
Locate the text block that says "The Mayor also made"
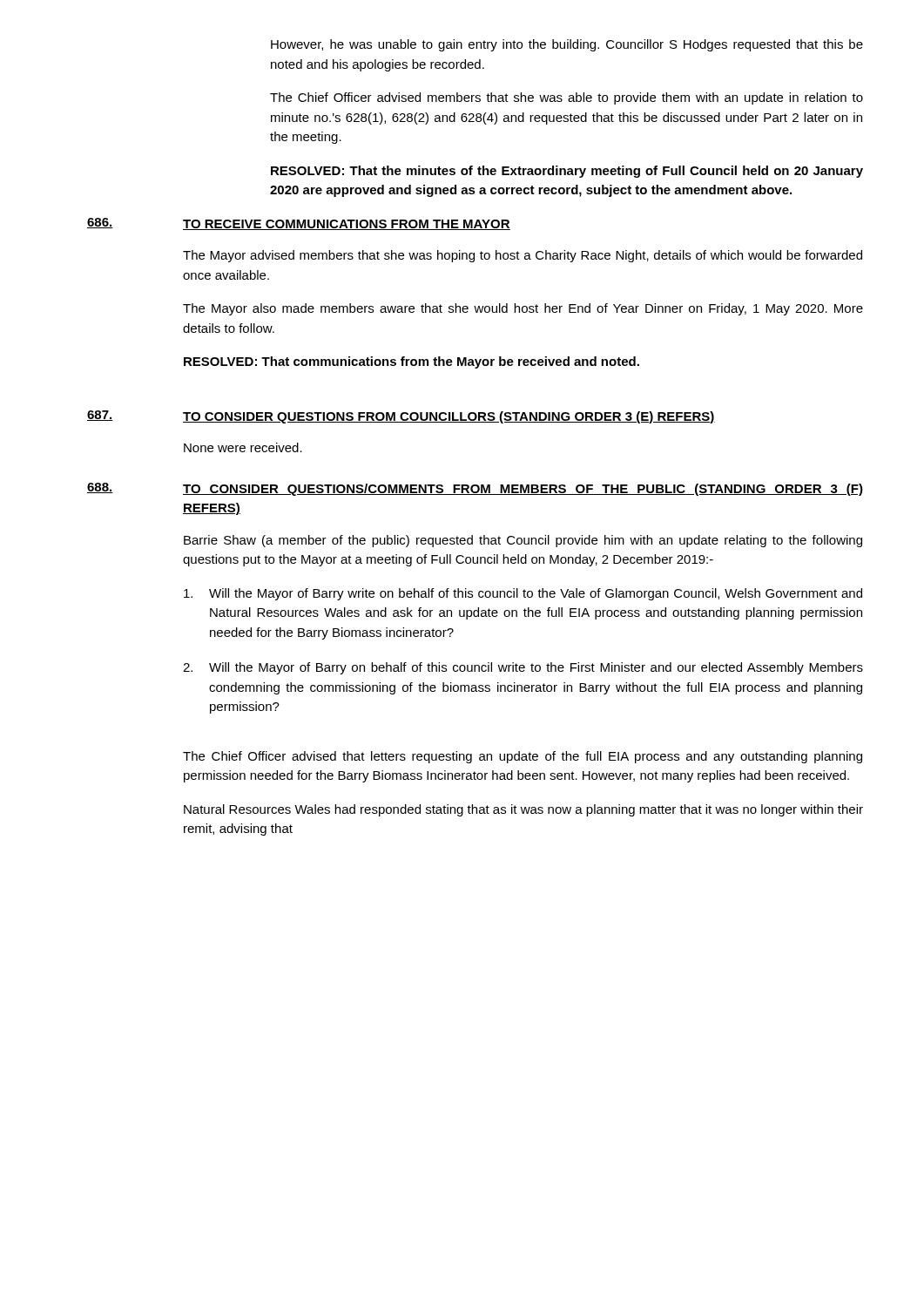523,318
